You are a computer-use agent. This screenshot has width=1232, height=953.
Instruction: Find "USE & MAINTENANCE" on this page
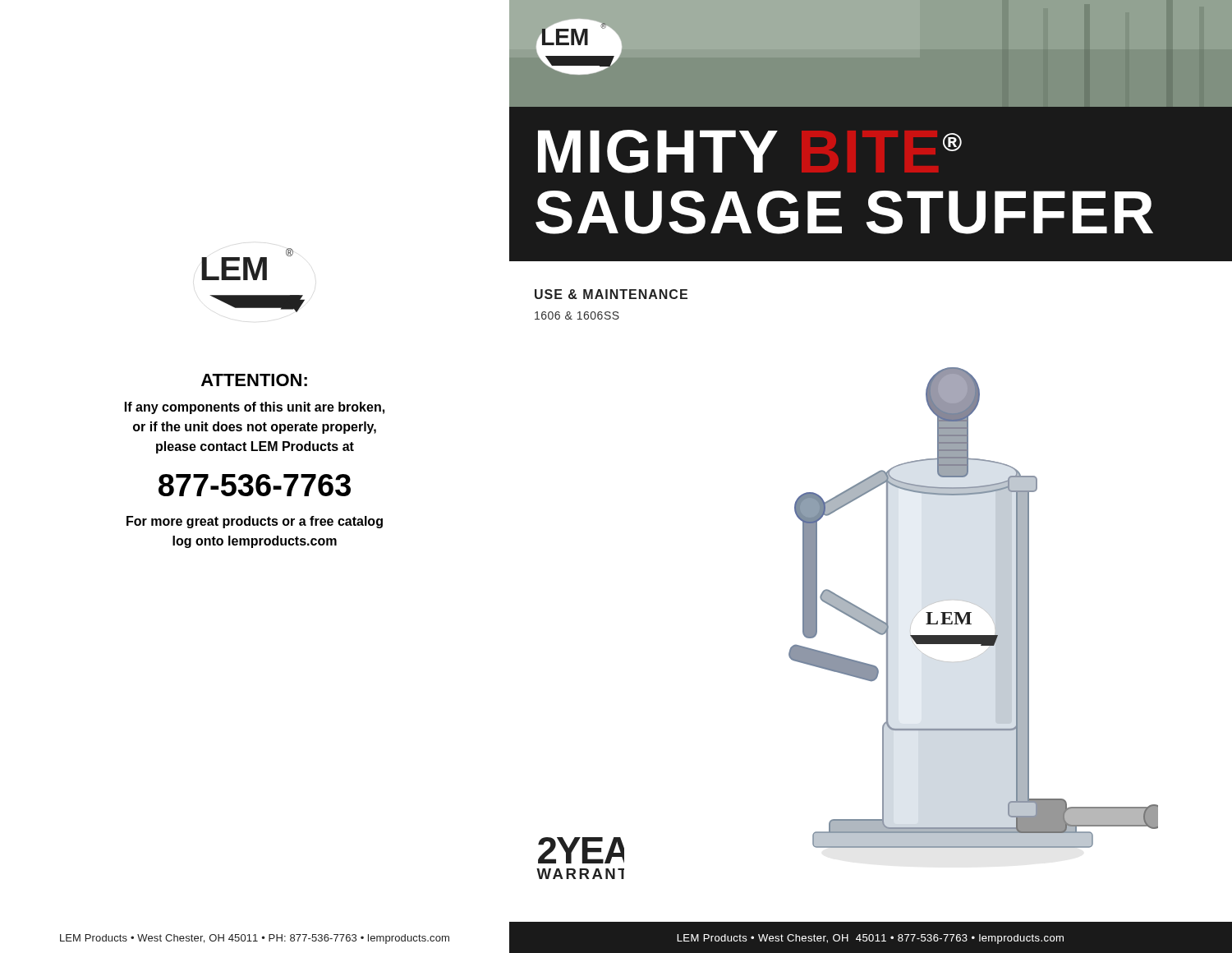click(x=611, y=295)
